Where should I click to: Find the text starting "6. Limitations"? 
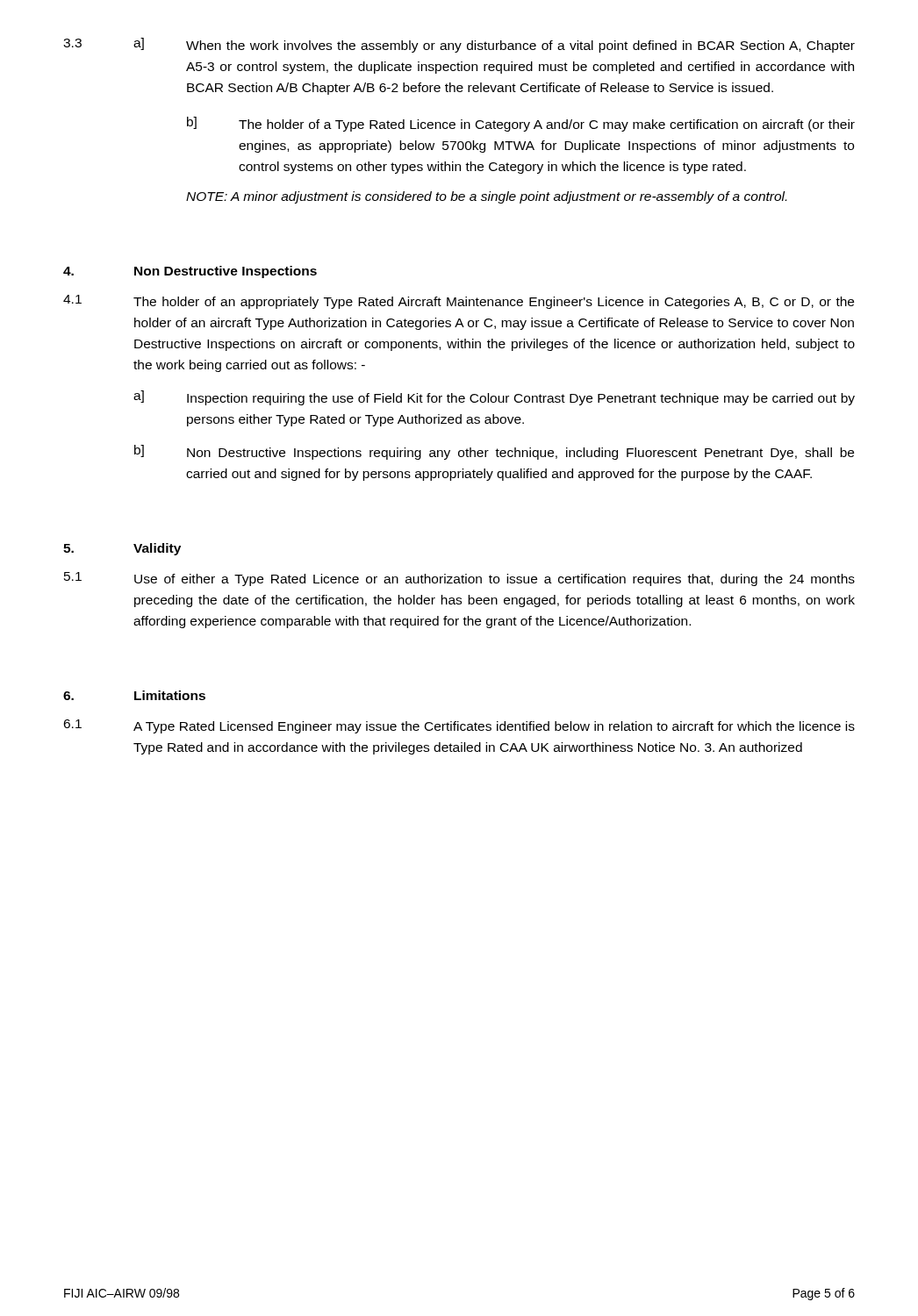134,695
